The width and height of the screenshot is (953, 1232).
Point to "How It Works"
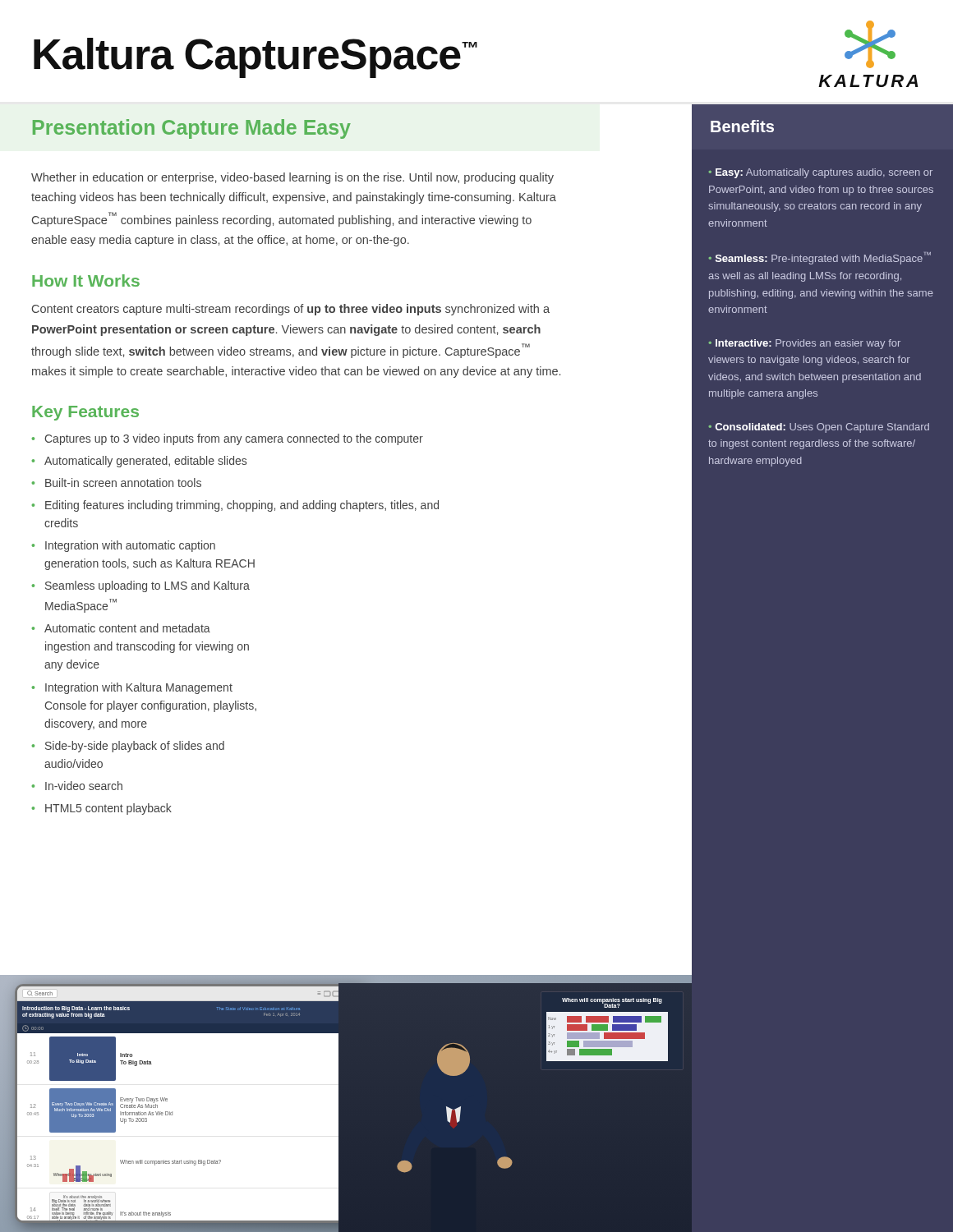(86, 281)
